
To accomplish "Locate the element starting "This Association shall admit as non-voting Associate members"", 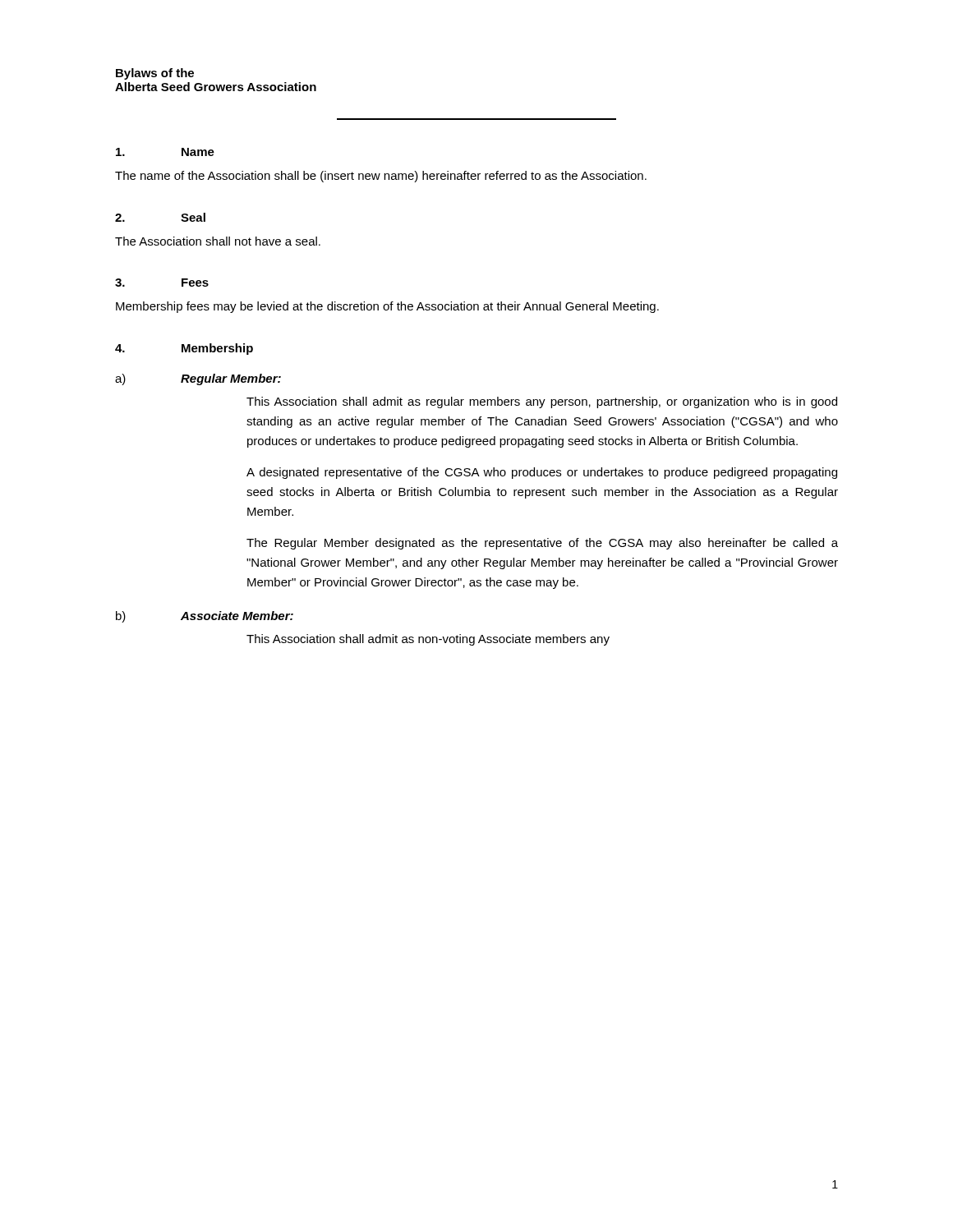I will (x=428, y=638).
